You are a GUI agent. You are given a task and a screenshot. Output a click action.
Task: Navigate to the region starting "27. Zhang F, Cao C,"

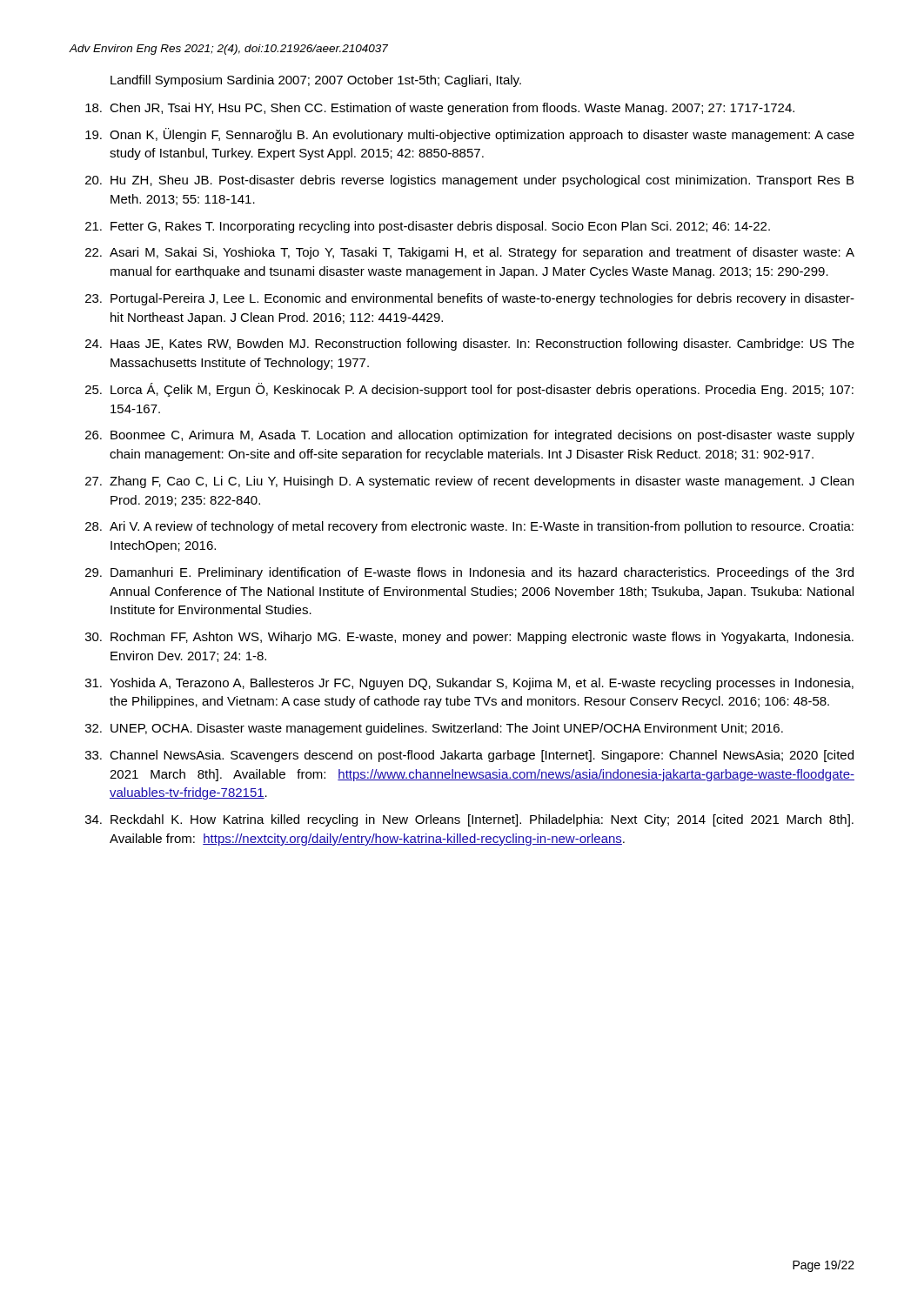click(x=462, y=490)
